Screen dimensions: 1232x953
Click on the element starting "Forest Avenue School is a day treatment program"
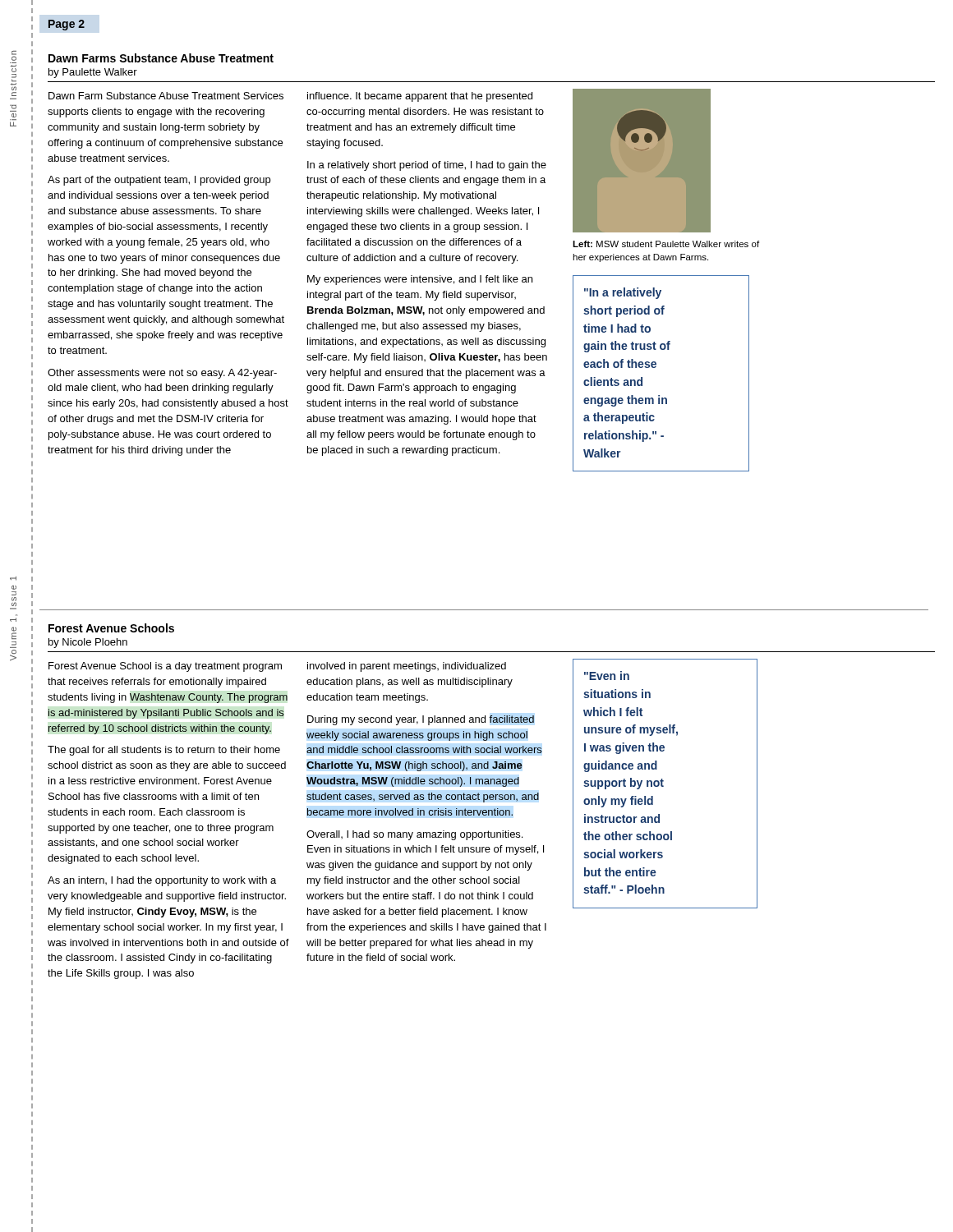pos(168,820)
